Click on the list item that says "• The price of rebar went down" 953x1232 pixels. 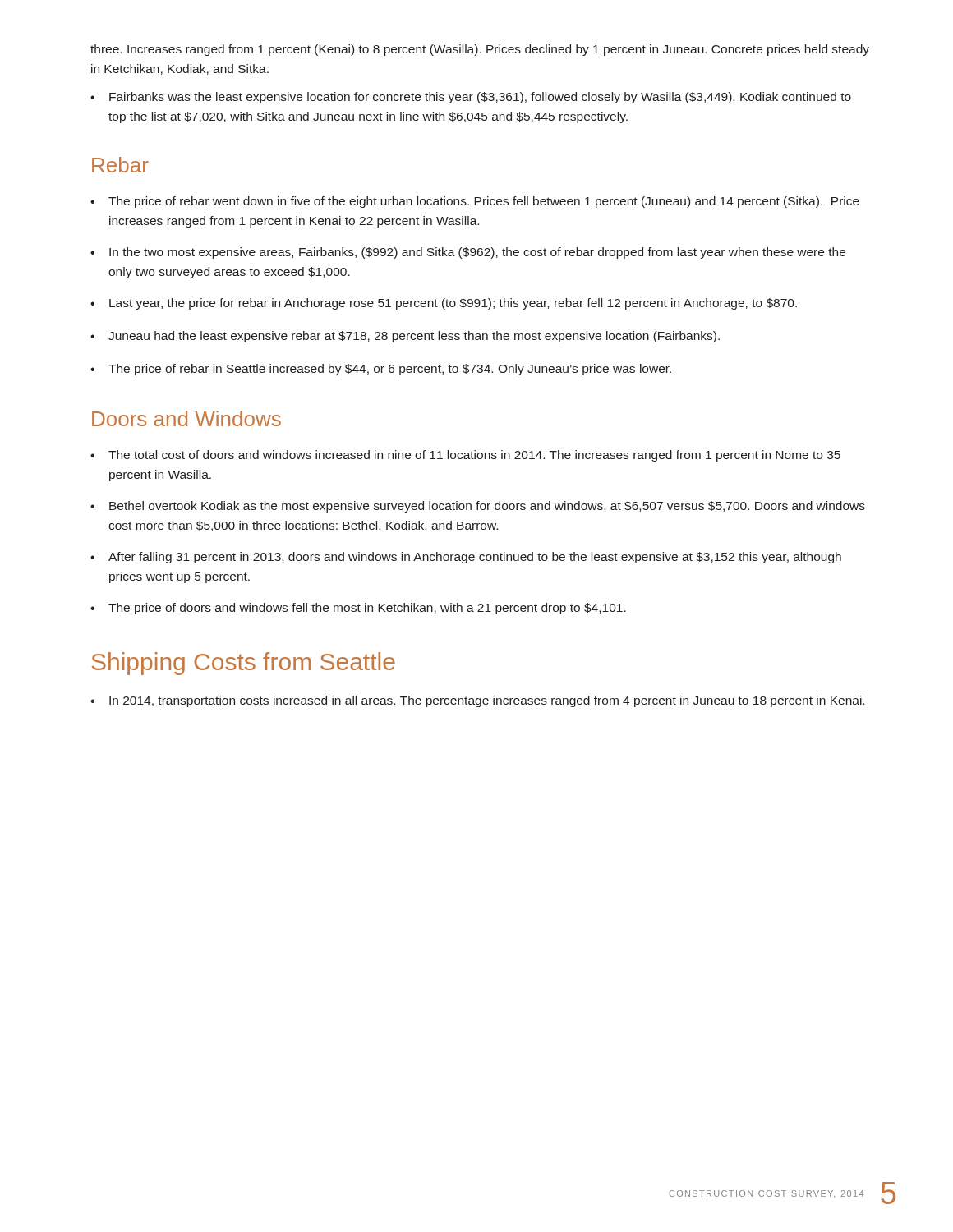[481, 211]
